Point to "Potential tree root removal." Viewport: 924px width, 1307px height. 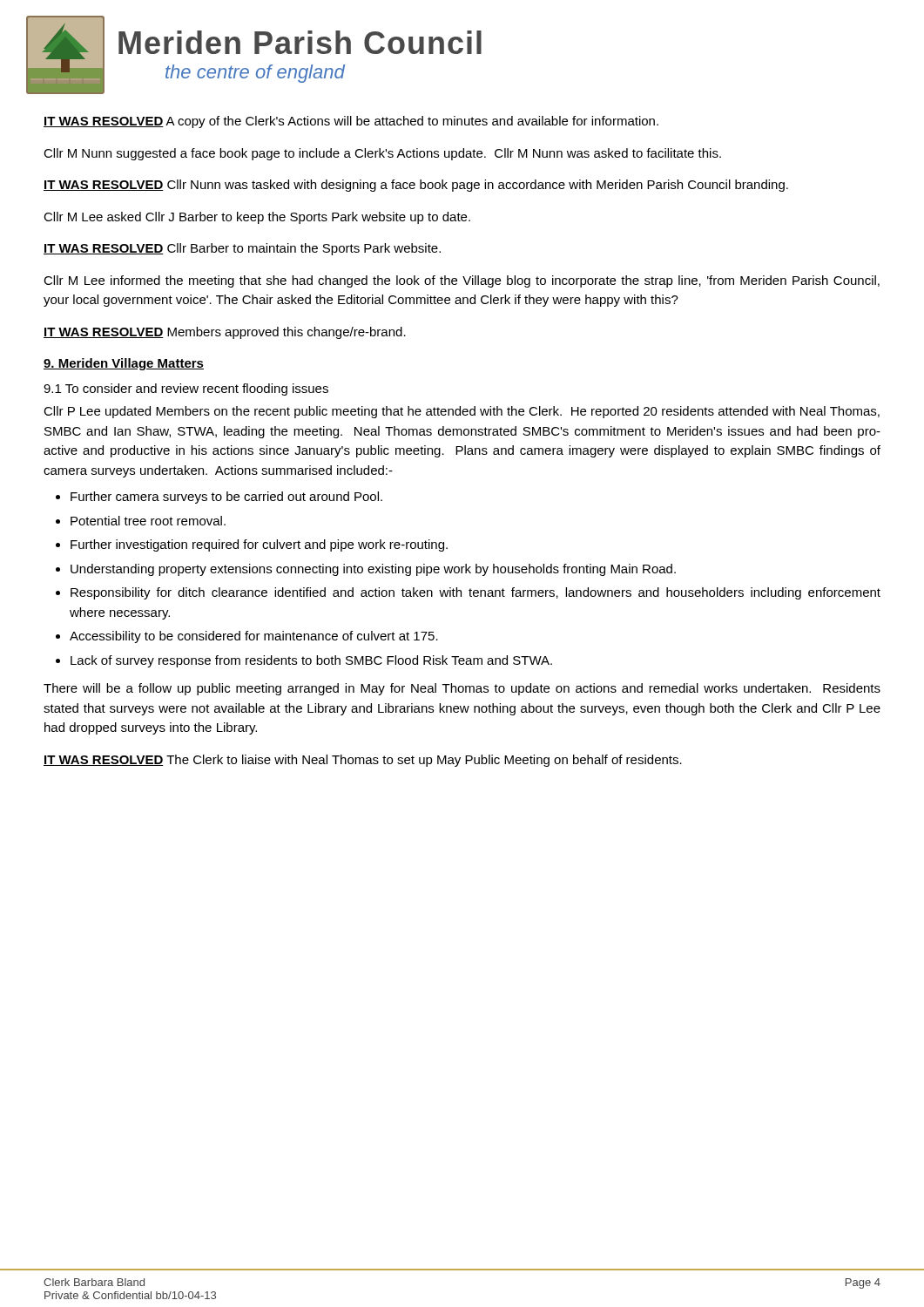tap(148, 520)
